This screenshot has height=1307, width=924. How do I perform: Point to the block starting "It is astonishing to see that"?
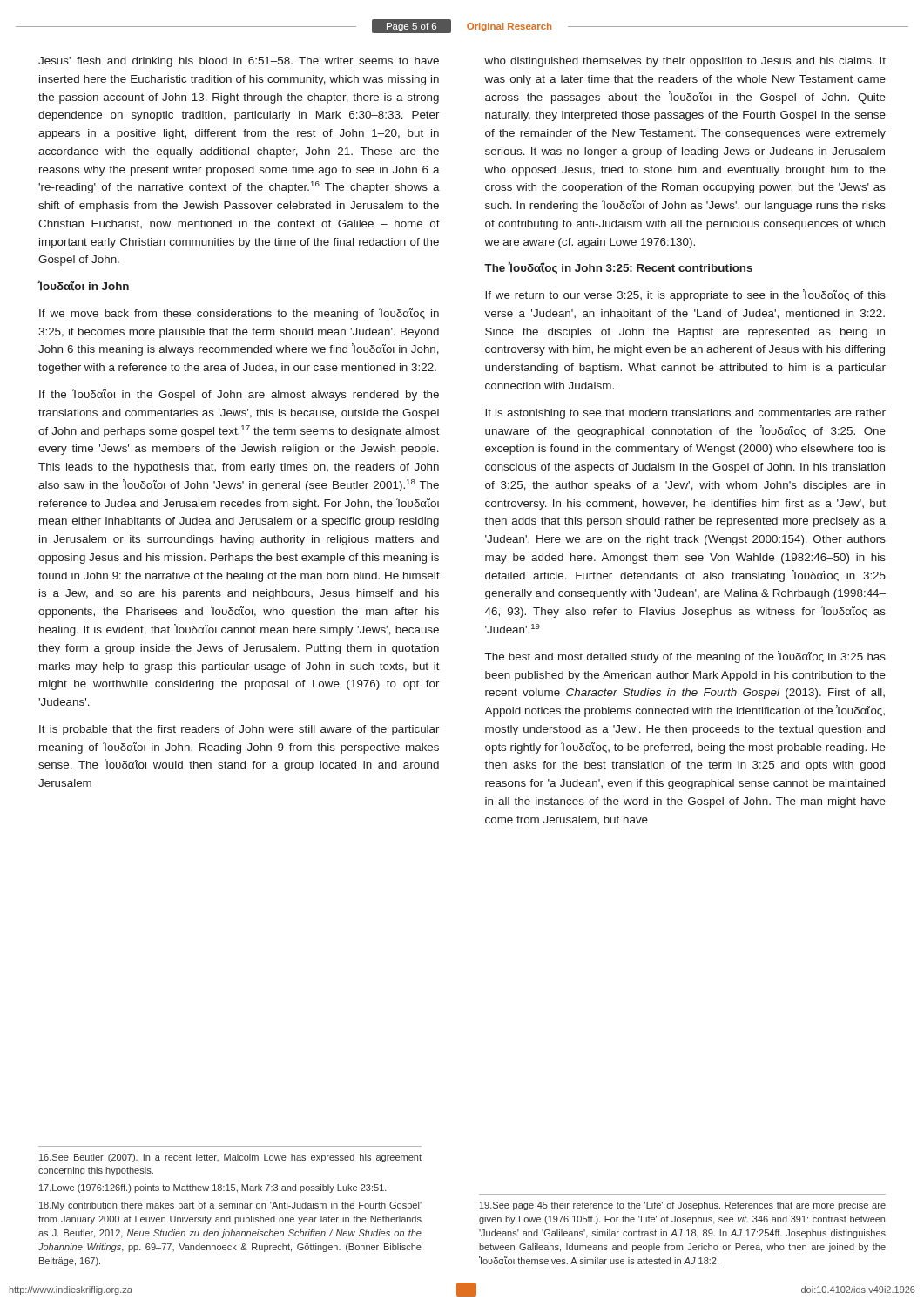[685, 522]
